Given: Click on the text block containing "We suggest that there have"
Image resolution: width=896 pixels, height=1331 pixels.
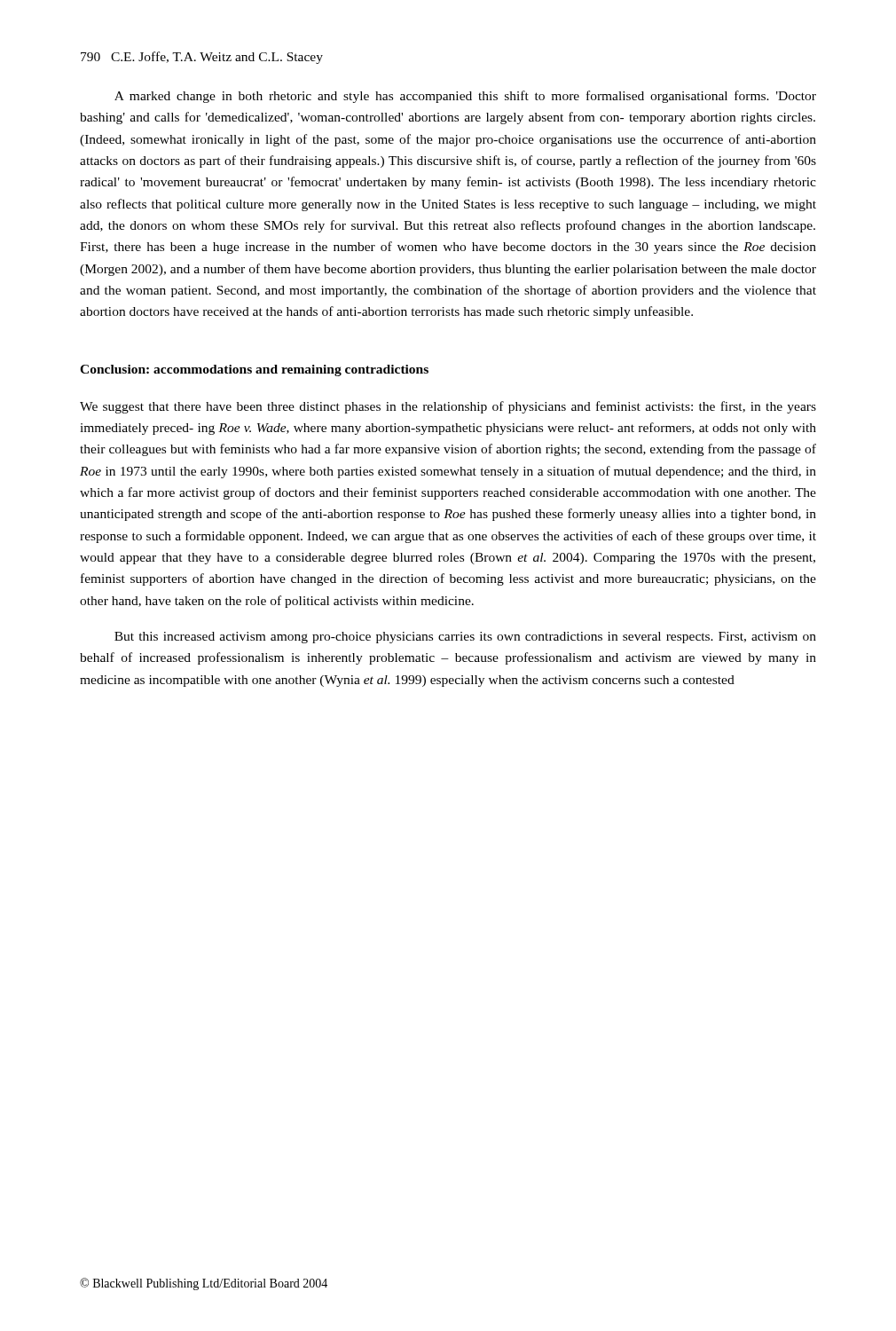Looking at the screenshot, I should click(x=448, y=503).
